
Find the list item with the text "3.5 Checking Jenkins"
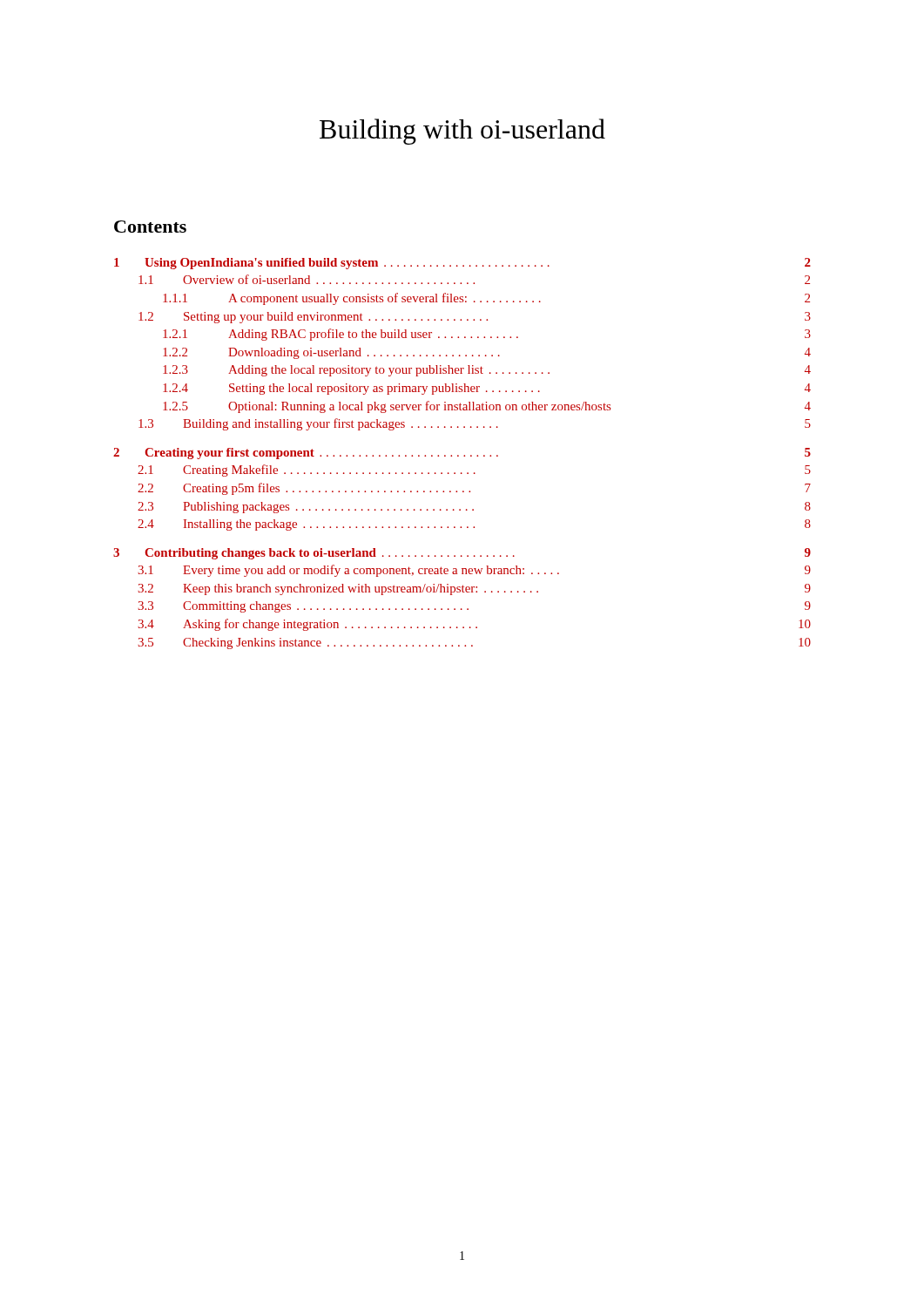pos(462,642)
